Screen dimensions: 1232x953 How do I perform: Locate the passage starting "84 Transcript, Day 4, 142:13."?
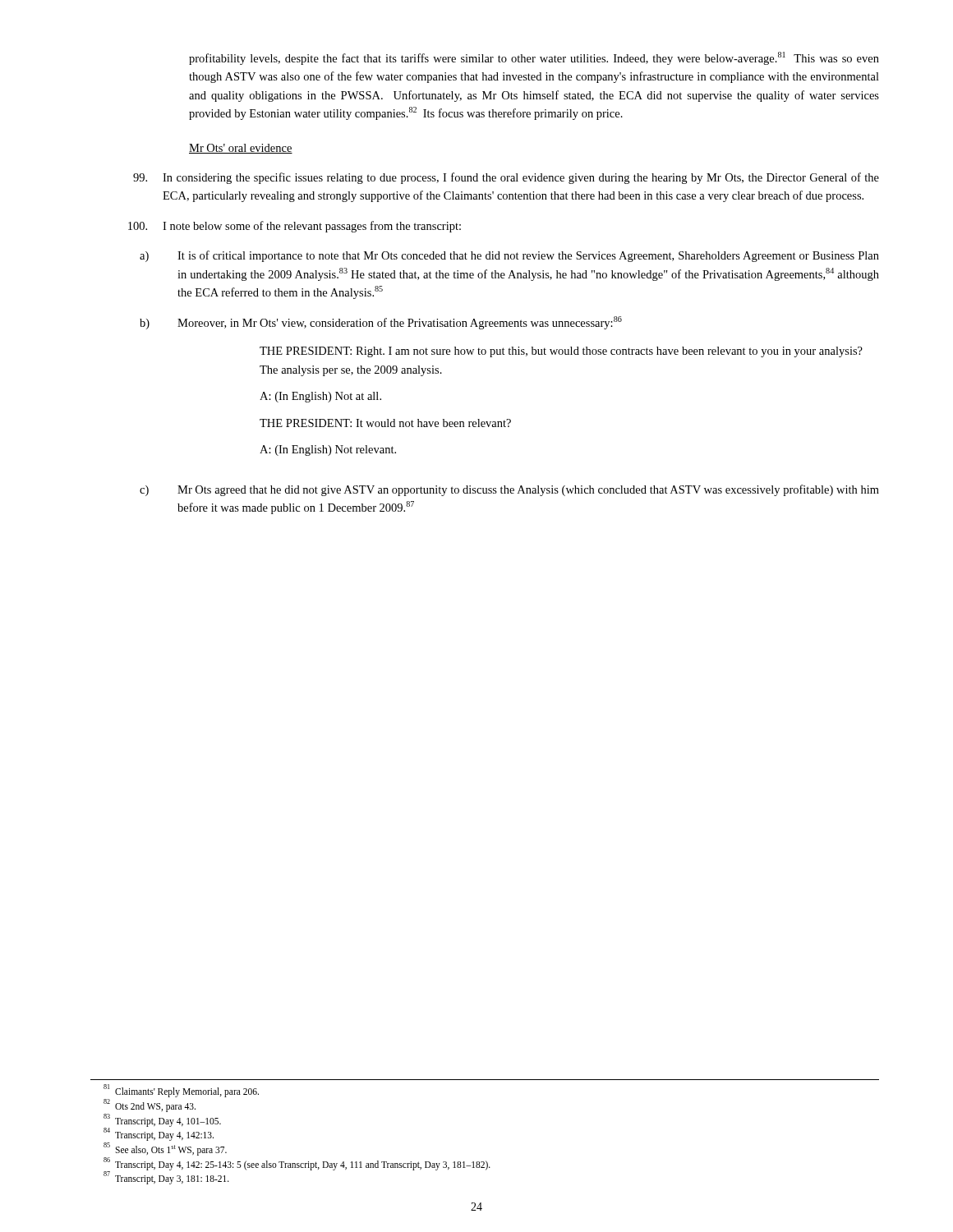point(152,1136)
